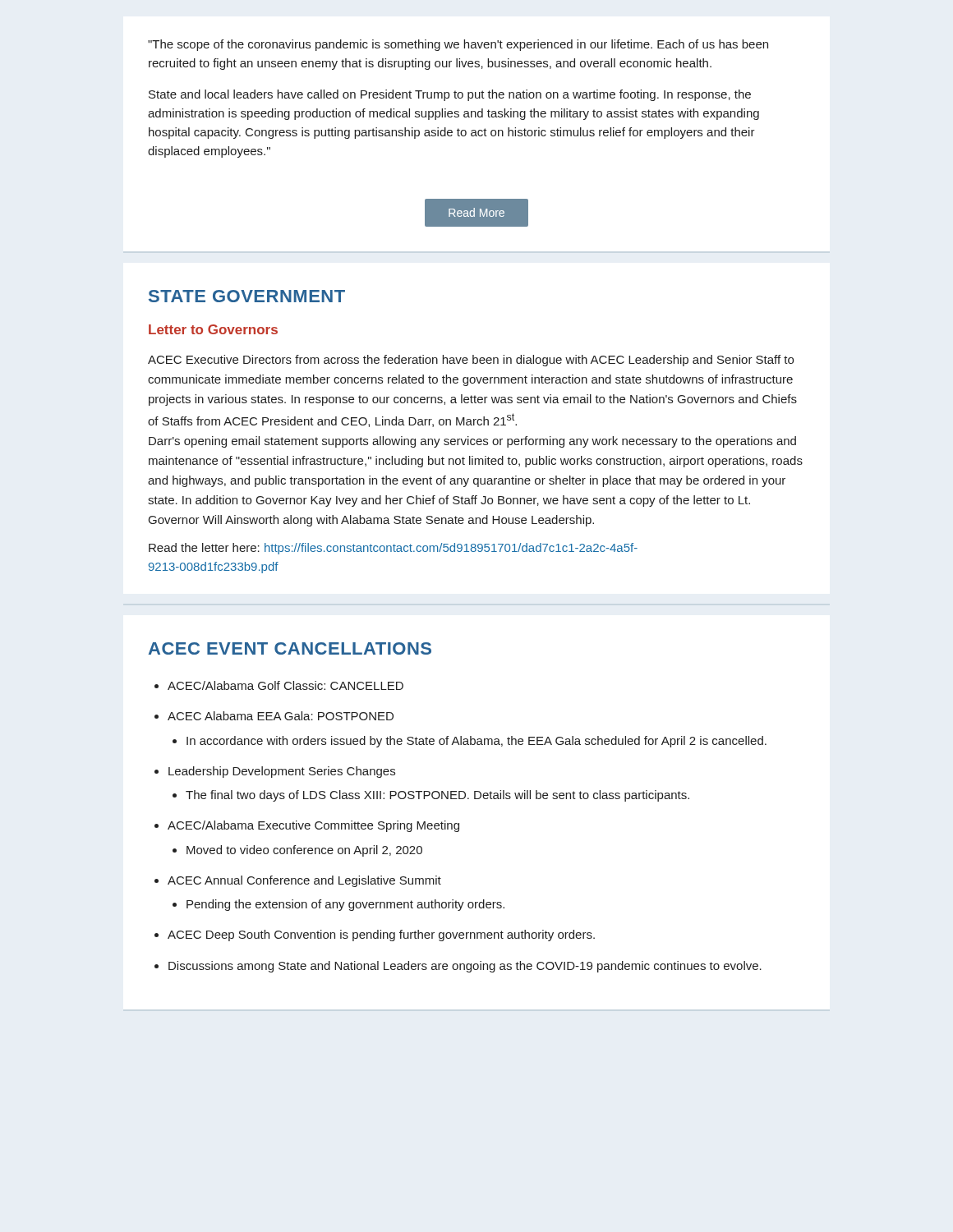The image size is (953, 1232).
Task: Find the block on this page that starts "Darr's opening email statement supports allowing any"
Action: [476, 480]
